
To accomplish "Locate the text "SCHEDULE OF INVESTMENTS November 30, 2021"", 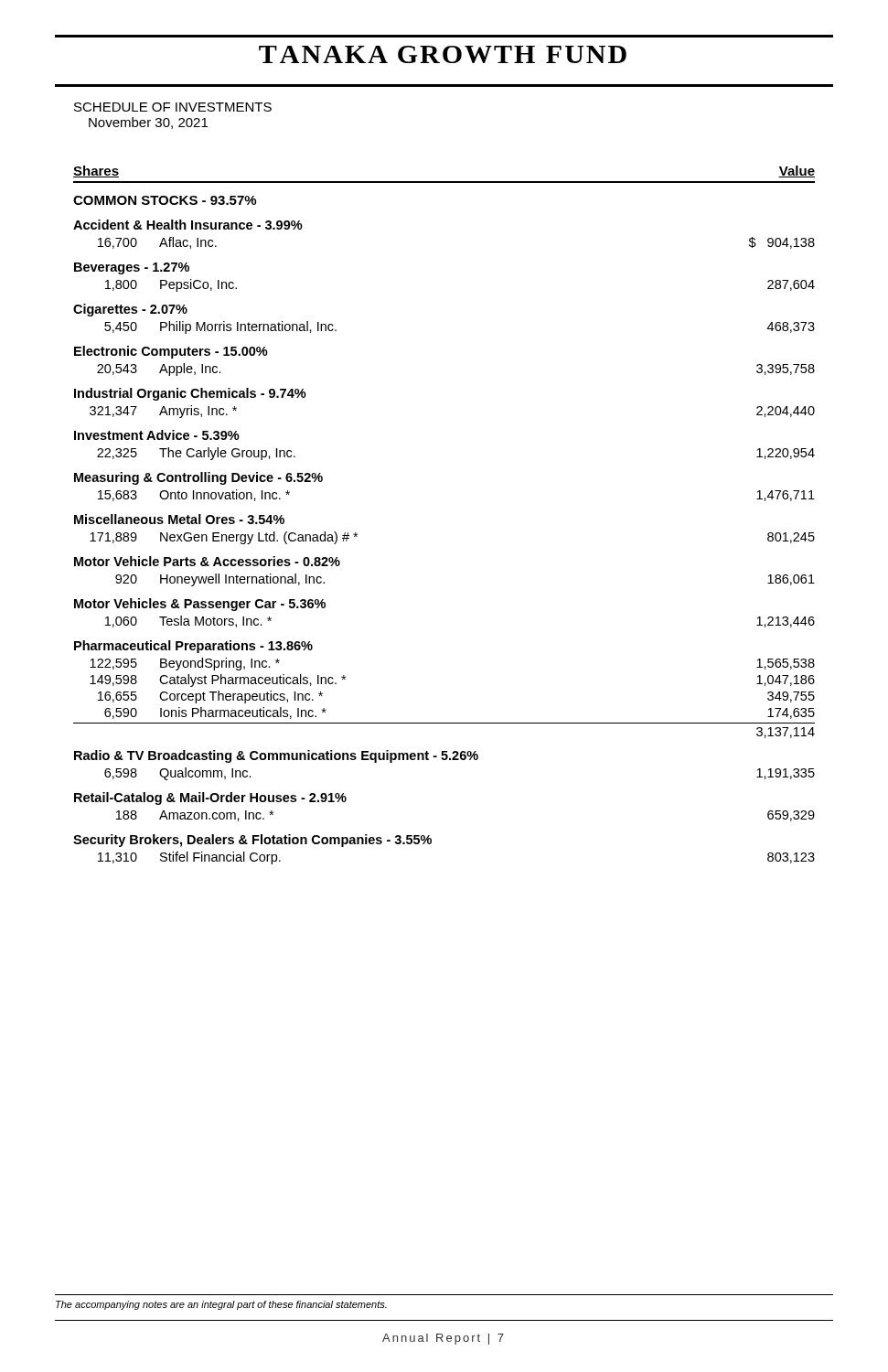I will (x=173, y=114).
